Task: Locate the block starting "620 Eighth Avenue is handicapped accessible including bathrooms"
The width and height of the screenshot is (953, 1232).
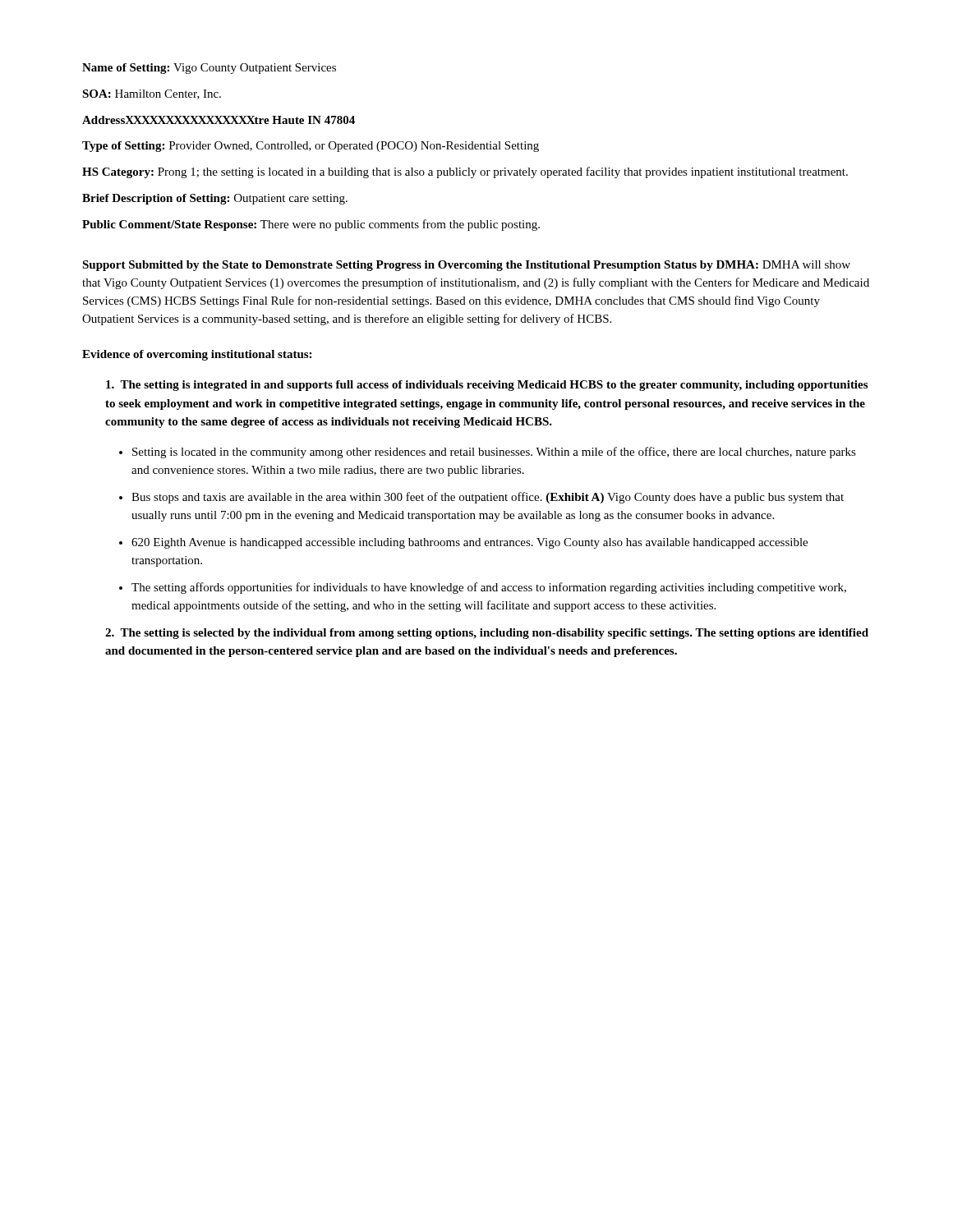Action: (x=470, y=551)
